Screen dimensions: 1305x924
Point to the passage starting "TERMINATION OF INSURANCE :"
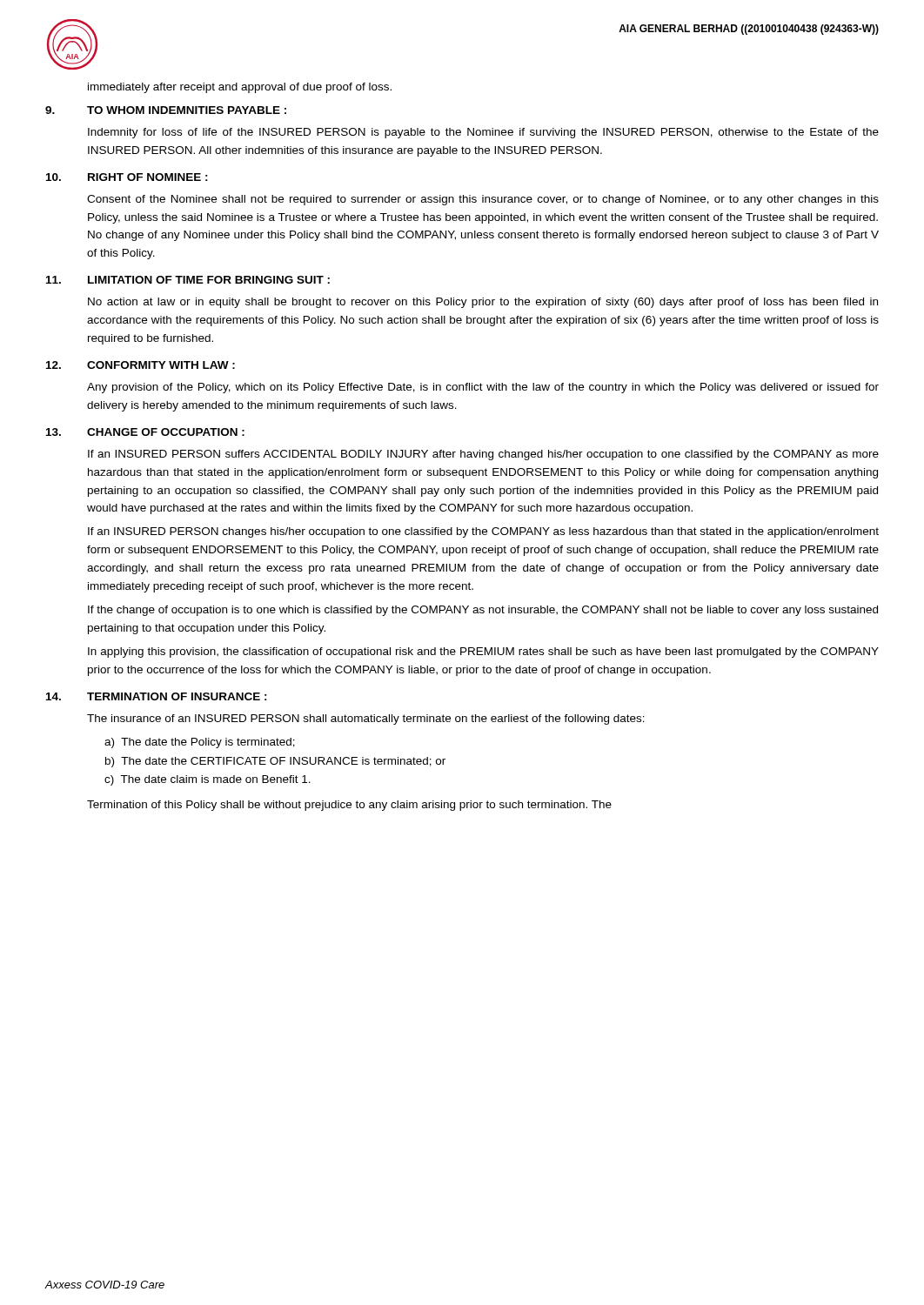tap(177, 696)
